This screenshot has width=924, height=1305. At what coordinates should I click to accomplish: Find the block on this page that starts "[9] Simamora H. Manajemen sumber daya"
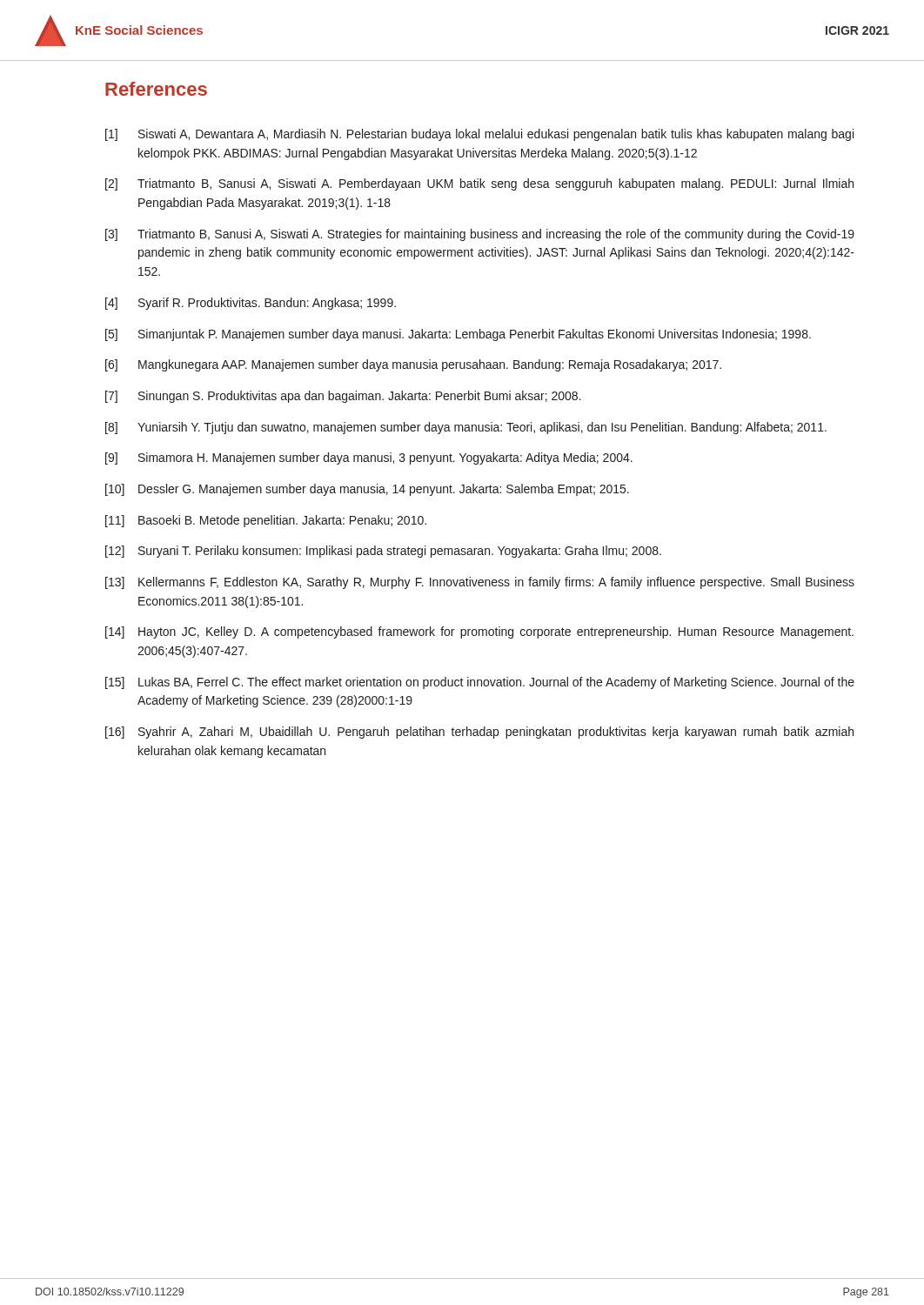tap(479, 459)
